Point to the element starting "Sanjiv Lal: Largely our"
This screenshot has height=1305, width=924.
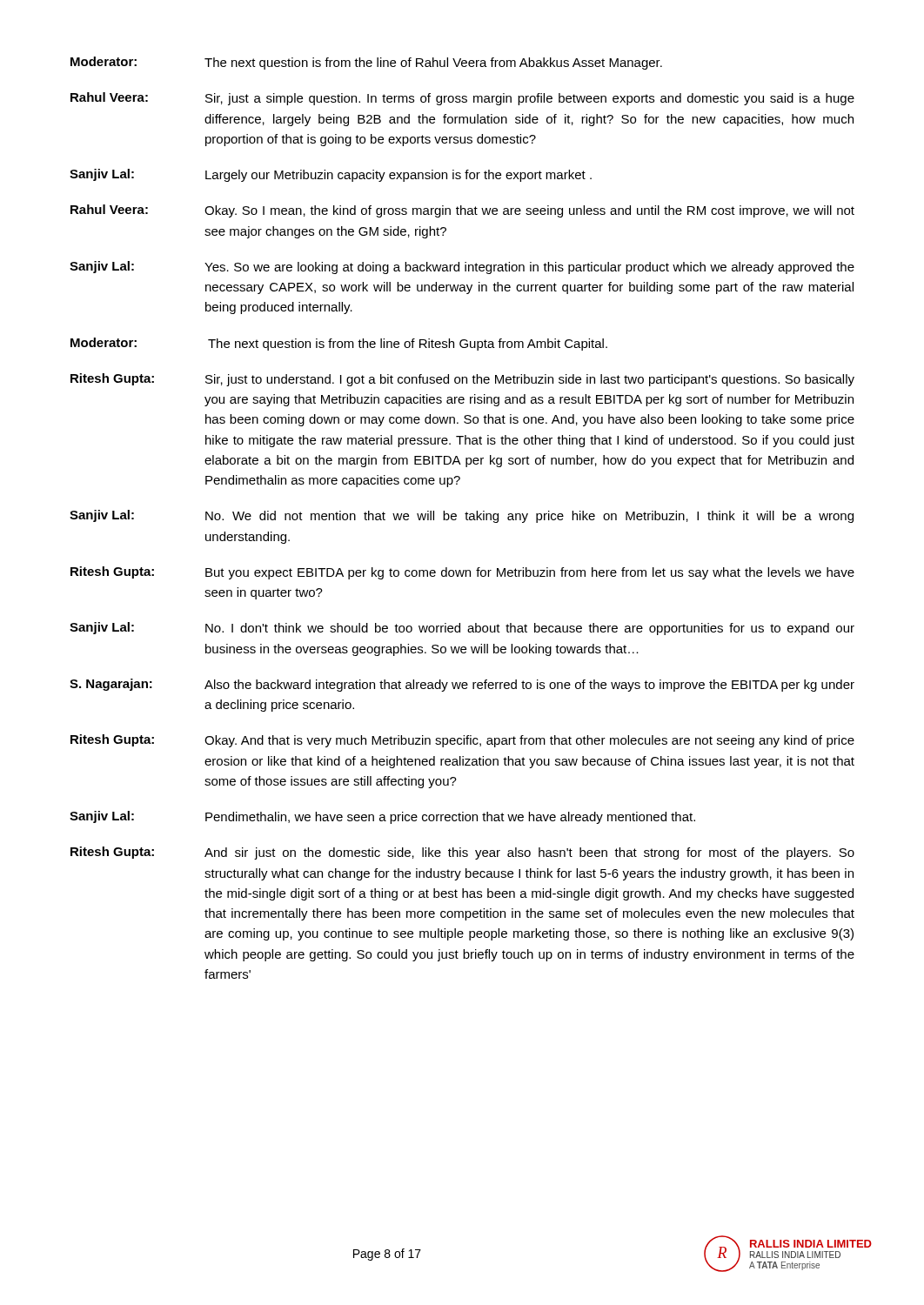462,175
